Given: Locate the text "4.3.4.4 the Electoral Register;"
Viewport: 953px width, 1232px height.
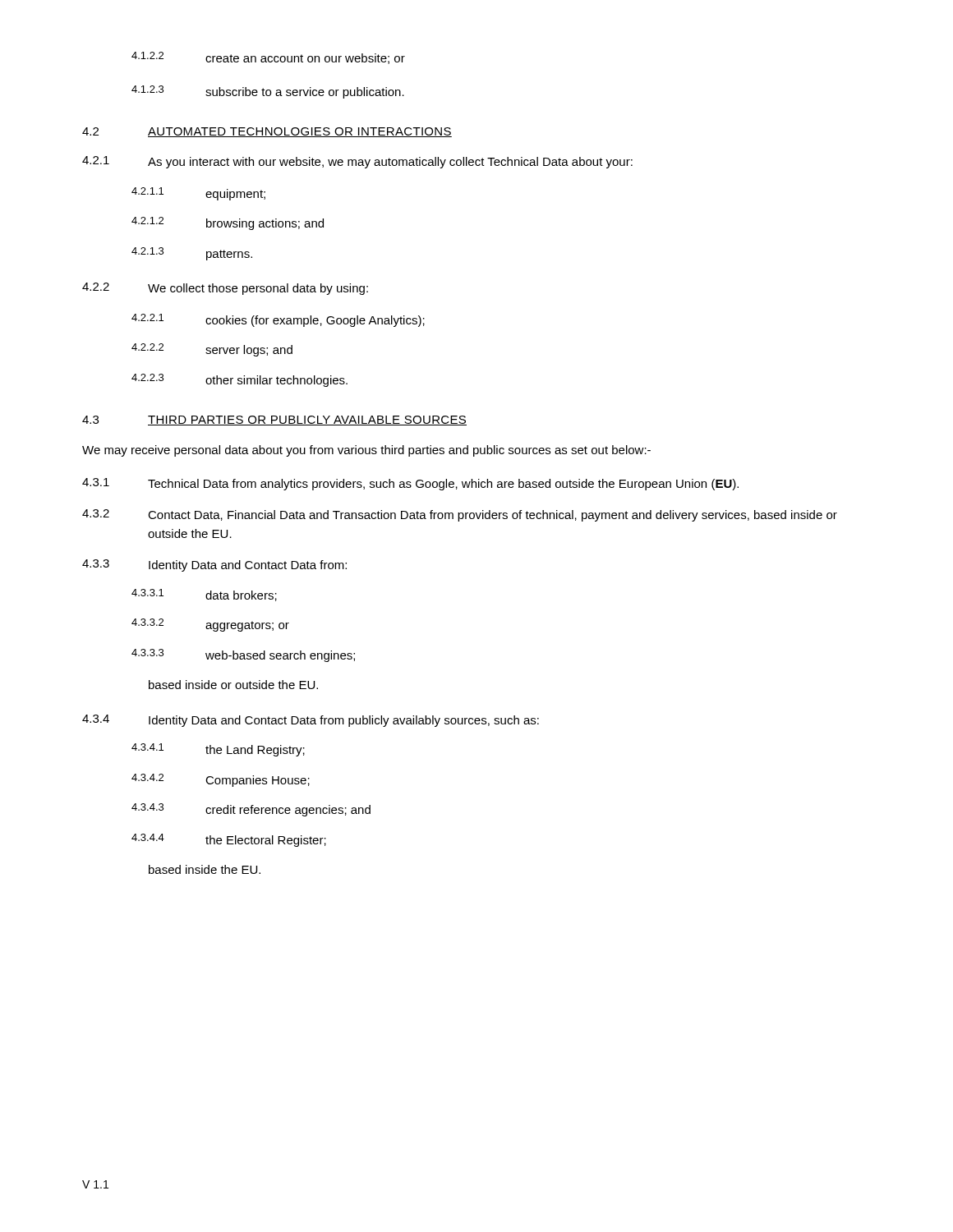Looking at the screenshot, I should (229, 840).
